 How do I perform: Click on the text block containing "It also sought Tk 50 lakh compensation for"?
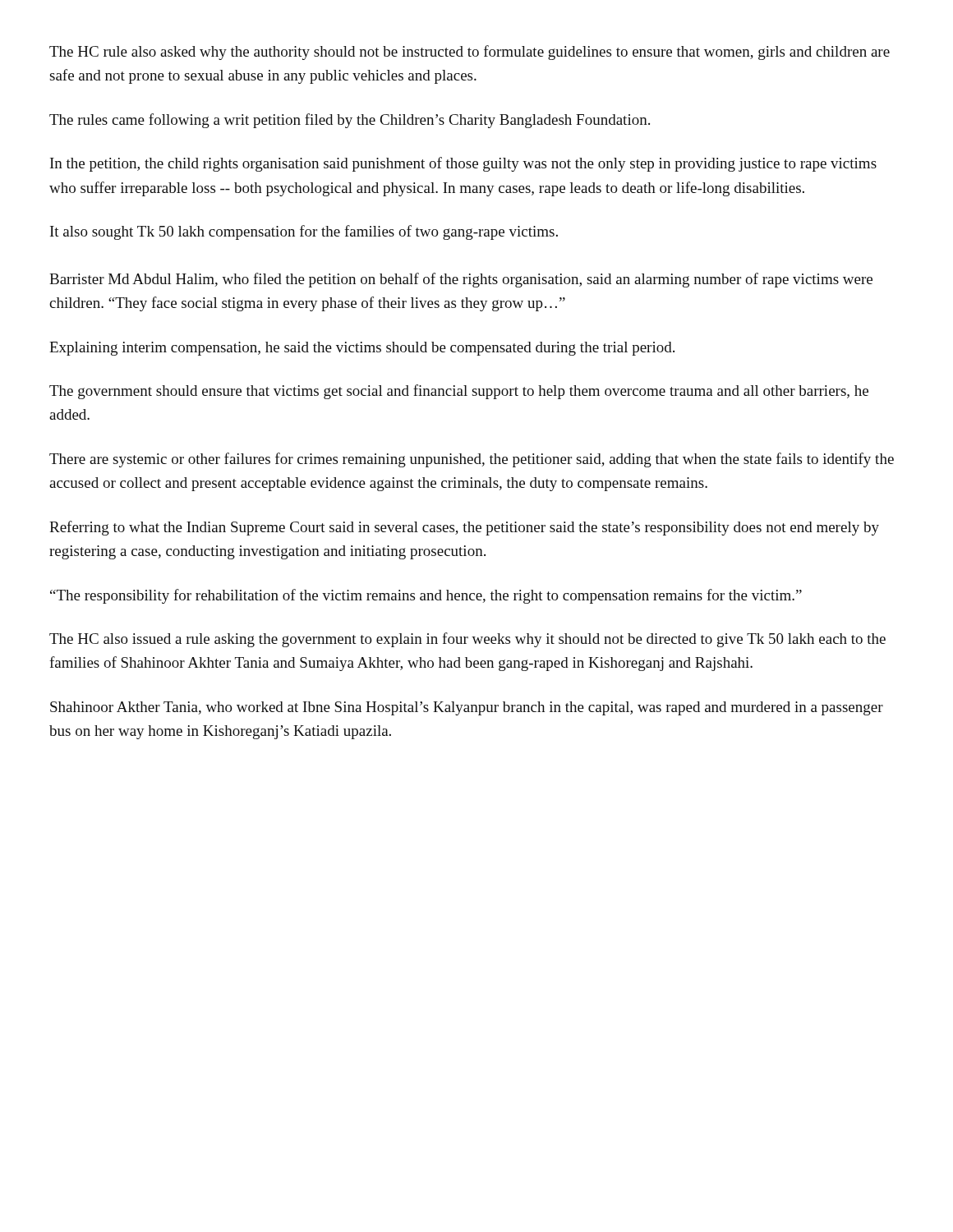[x=304, y=231]
